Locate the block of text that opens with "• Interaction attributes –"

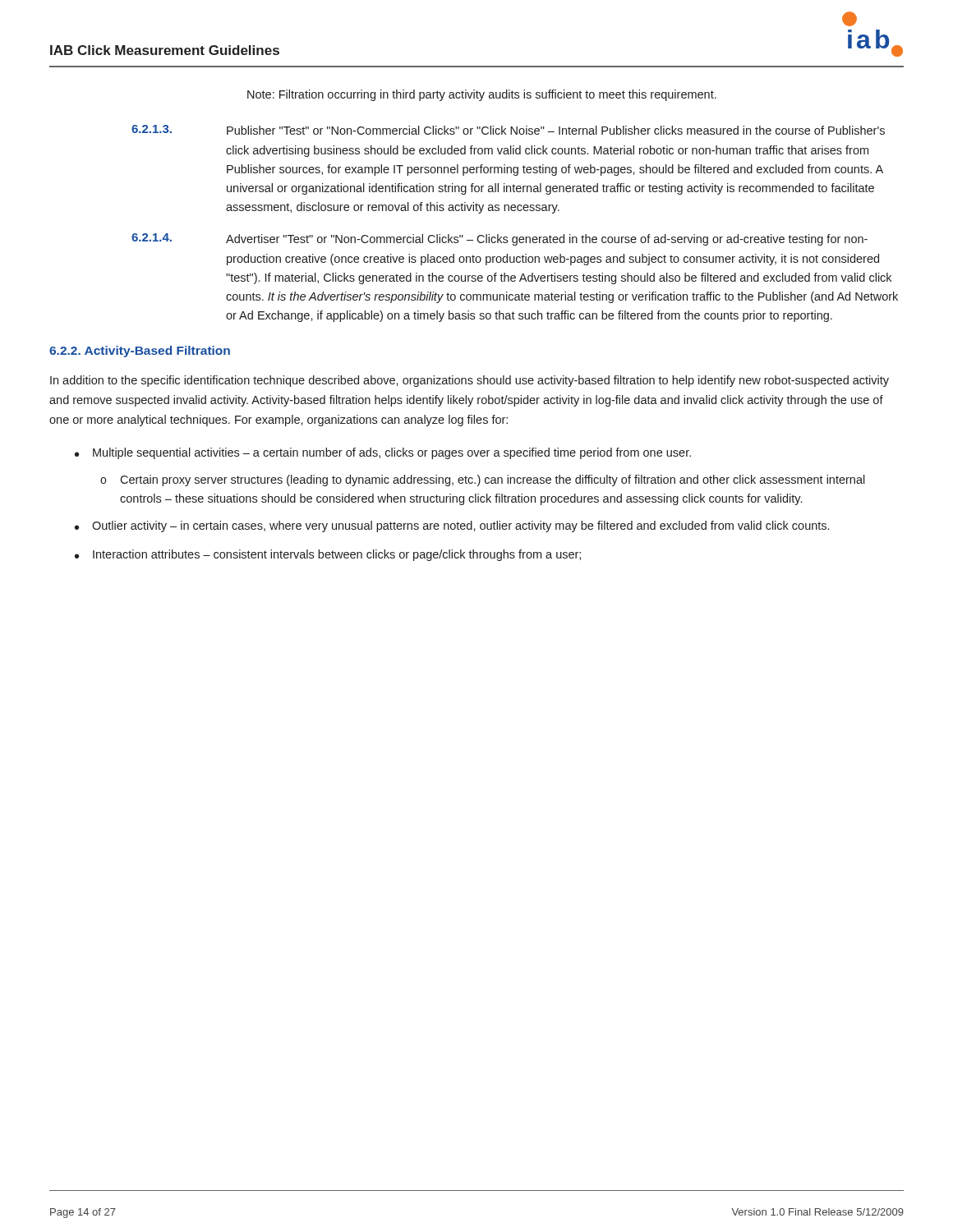[x=328, y=557]
